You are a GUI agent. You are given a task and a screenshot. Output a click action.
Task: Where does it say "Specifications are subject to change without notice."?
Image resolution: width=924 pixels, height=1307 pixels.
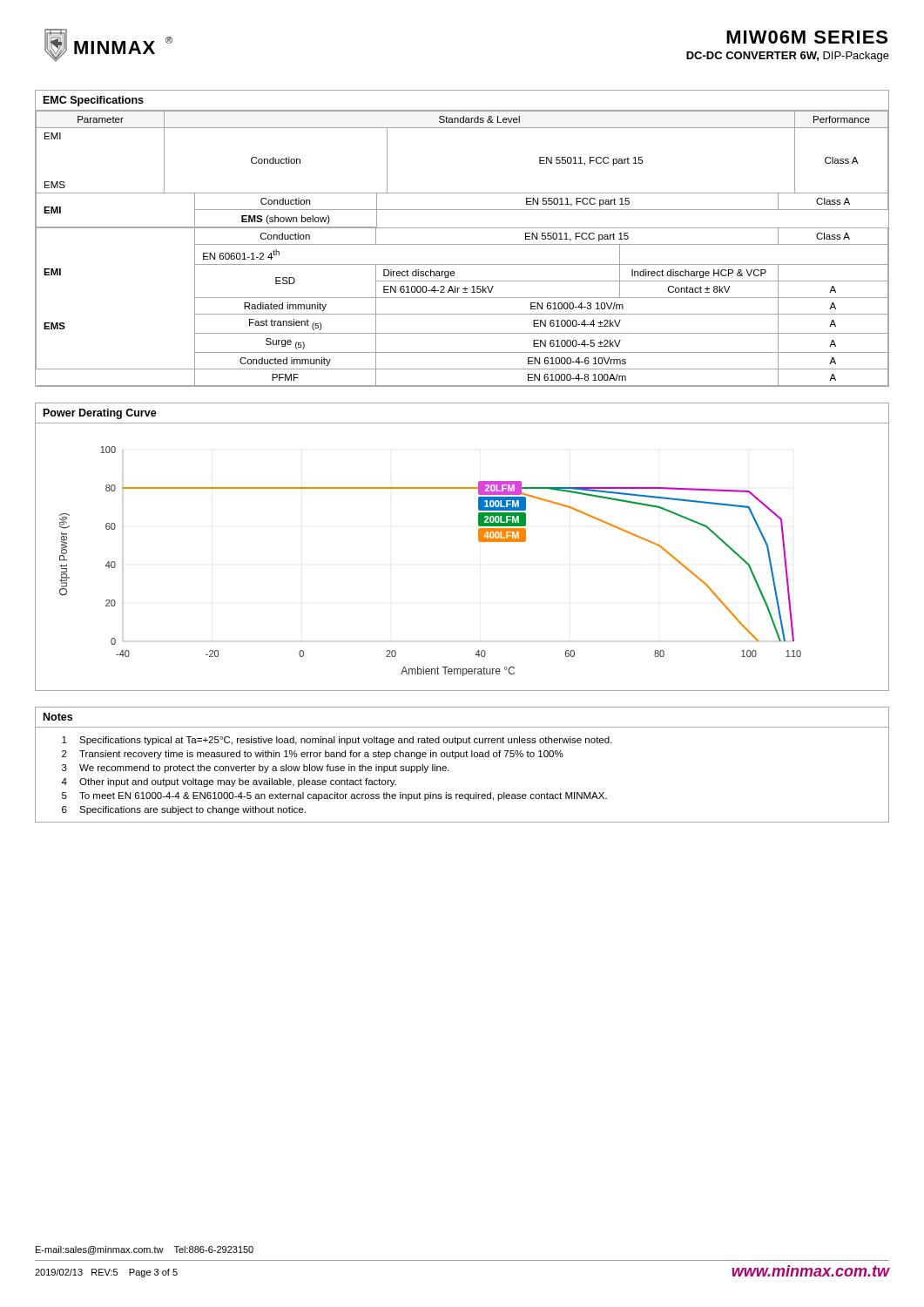point(193,810)
